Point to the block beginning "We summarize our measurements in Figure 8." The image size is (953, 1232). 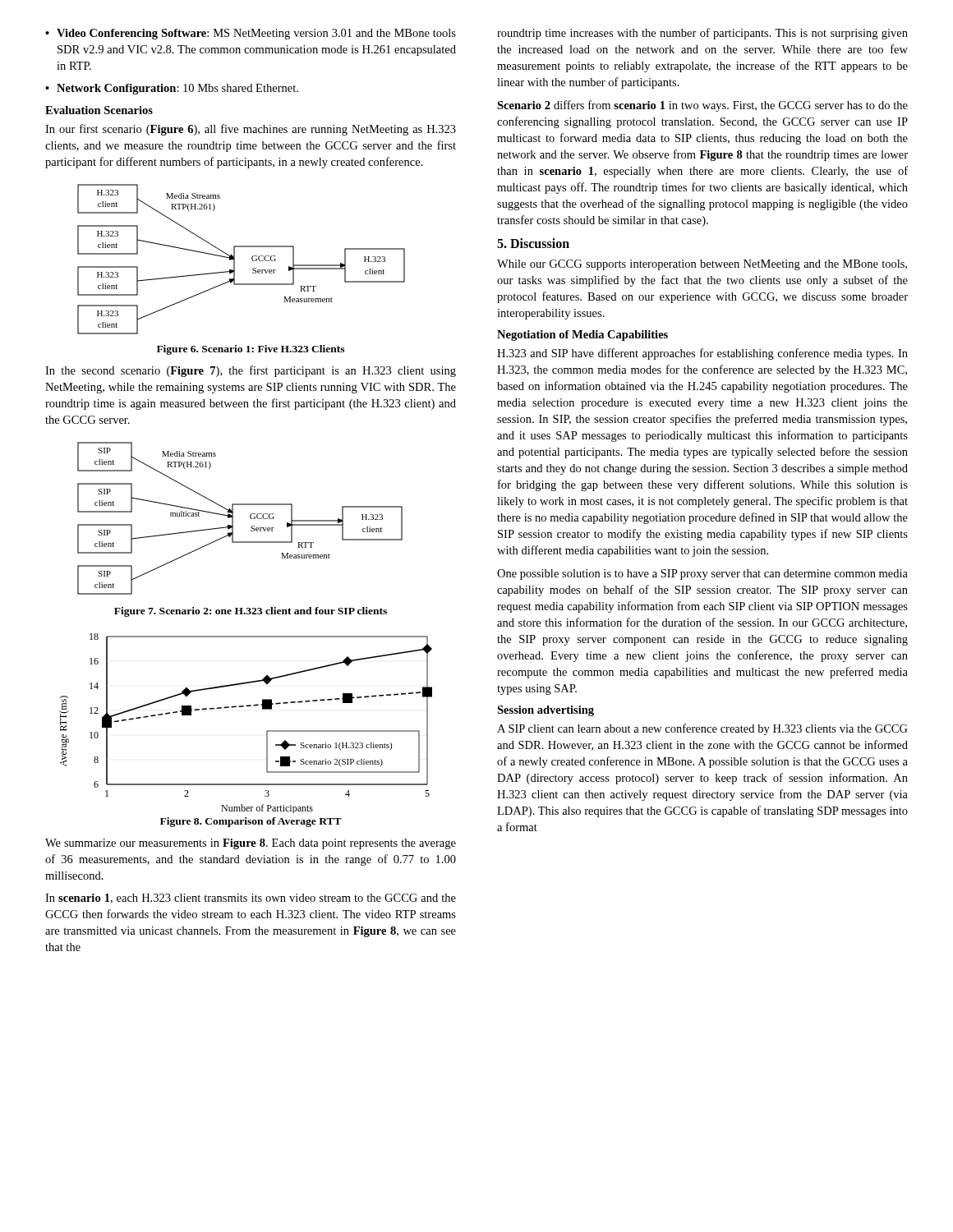coord(251,859)
